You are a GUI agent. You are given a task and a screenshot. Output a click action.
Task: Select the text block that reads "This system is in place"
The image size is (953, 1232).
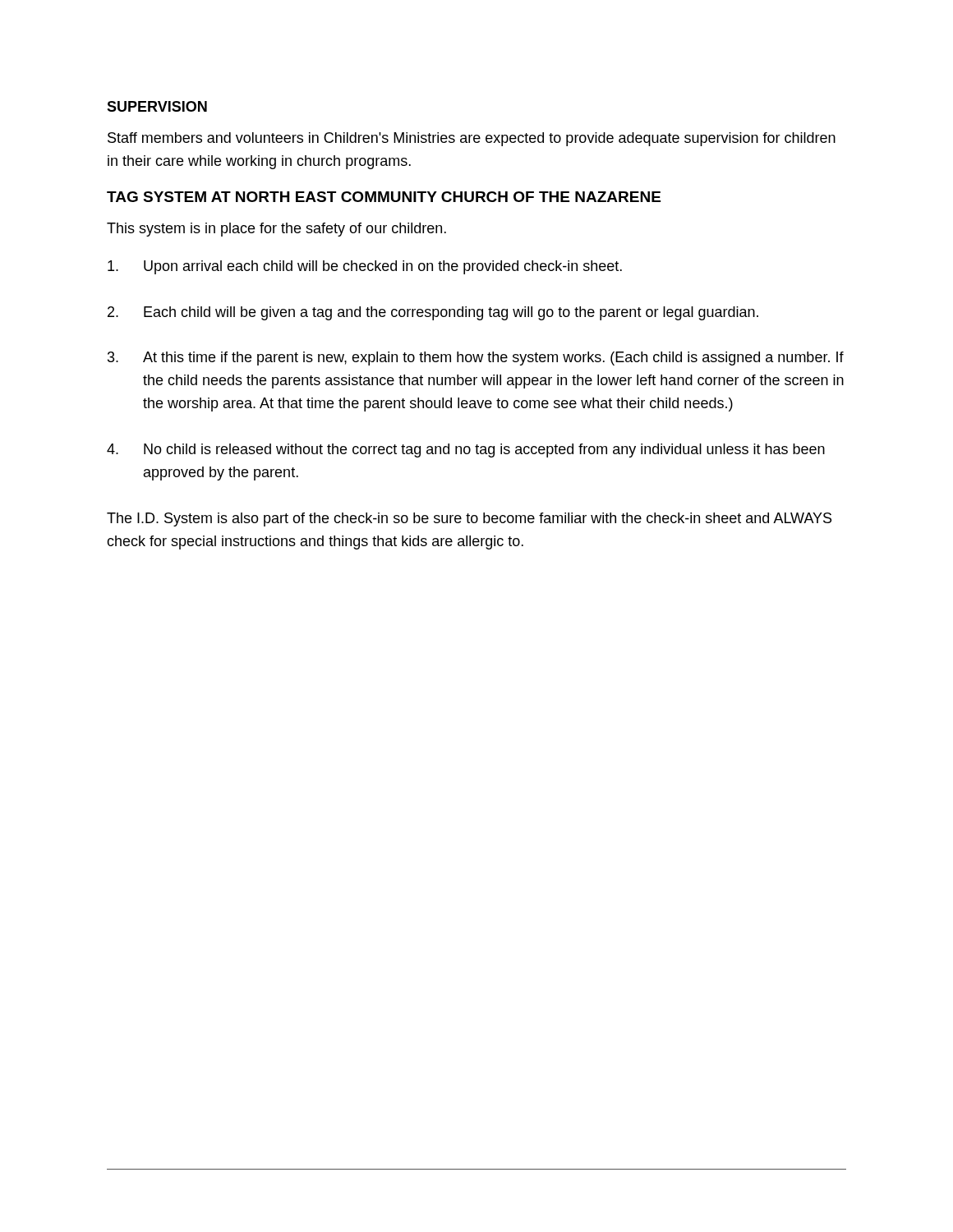coord(277,228)
